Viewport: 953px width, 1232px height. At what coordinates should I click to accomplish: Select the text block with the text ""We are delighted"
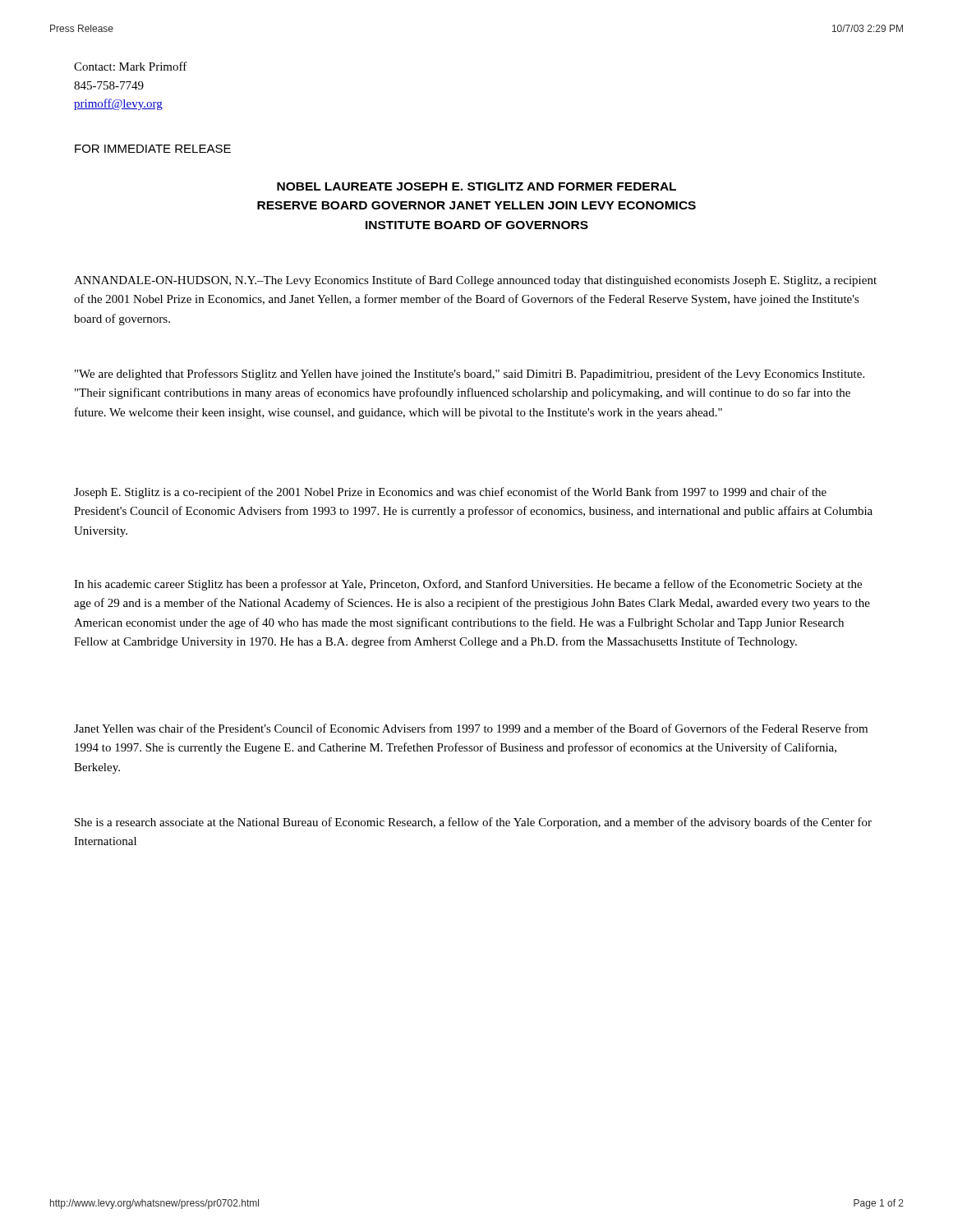tap(470, 393)
